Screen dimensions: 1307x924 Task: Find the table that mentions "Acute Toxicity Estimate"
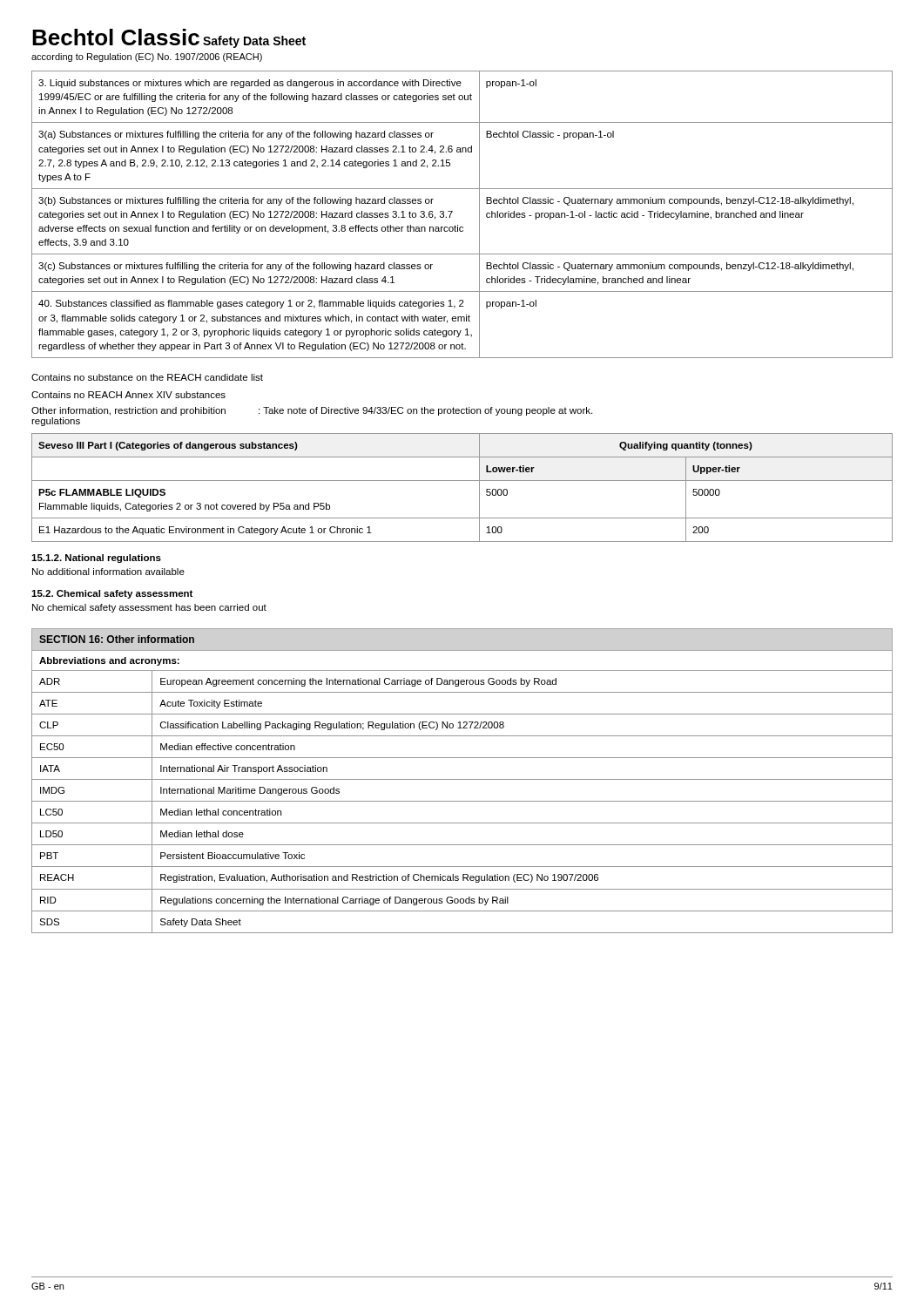tap(462, 802)
